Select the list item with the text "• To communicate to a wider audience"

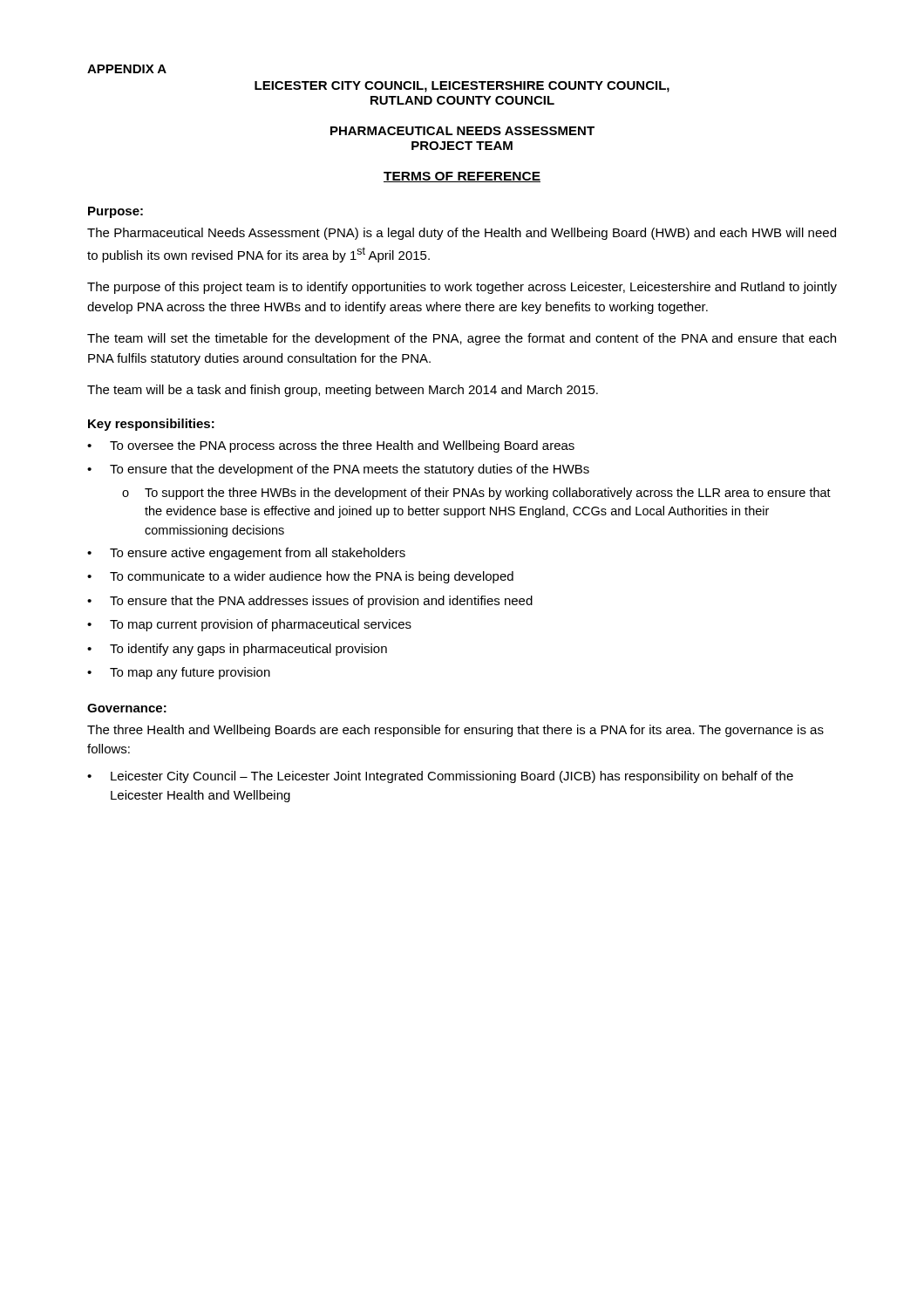462,577
